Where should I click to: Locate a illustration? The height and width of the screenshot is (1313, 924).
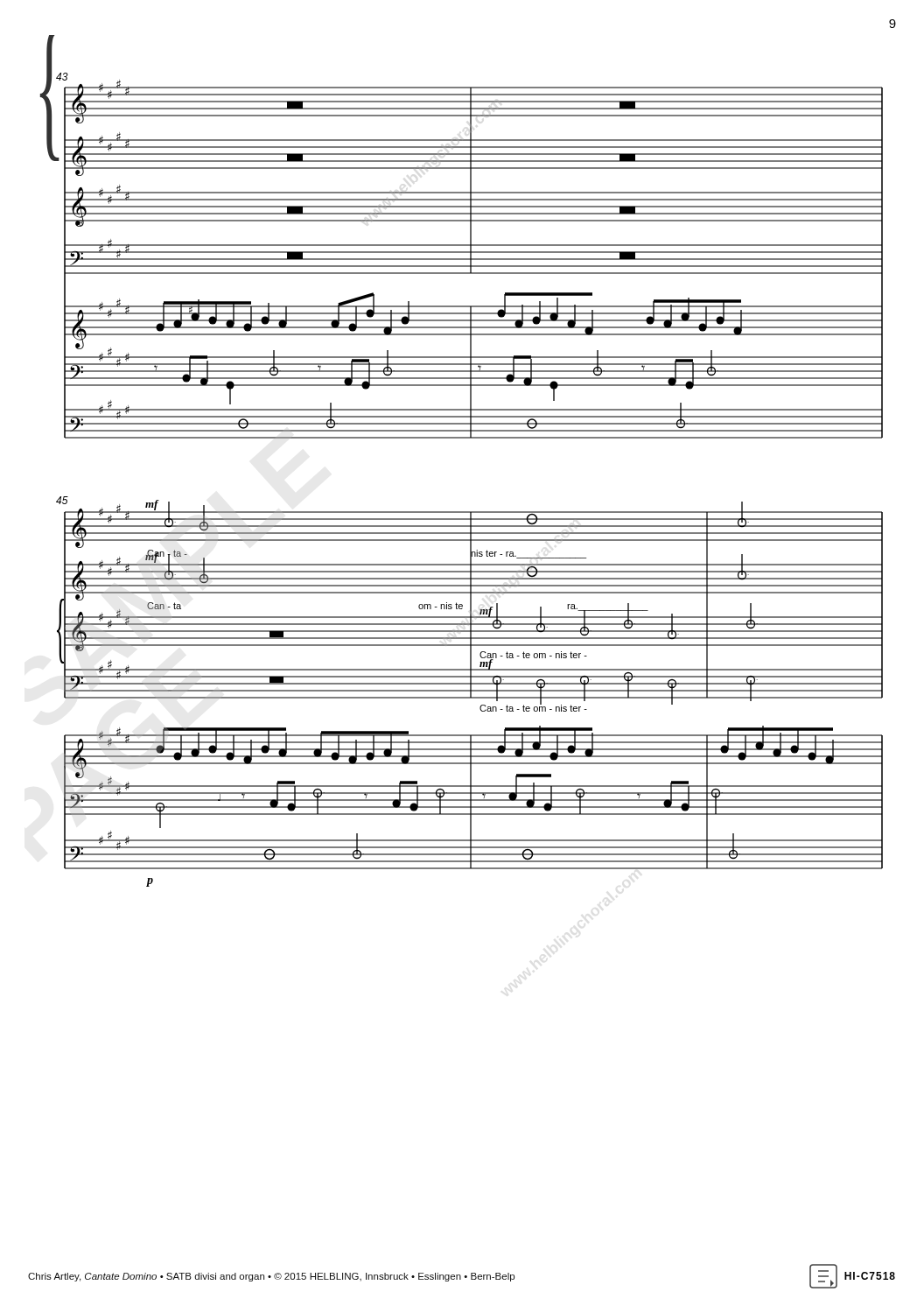[x=462, y=643]
